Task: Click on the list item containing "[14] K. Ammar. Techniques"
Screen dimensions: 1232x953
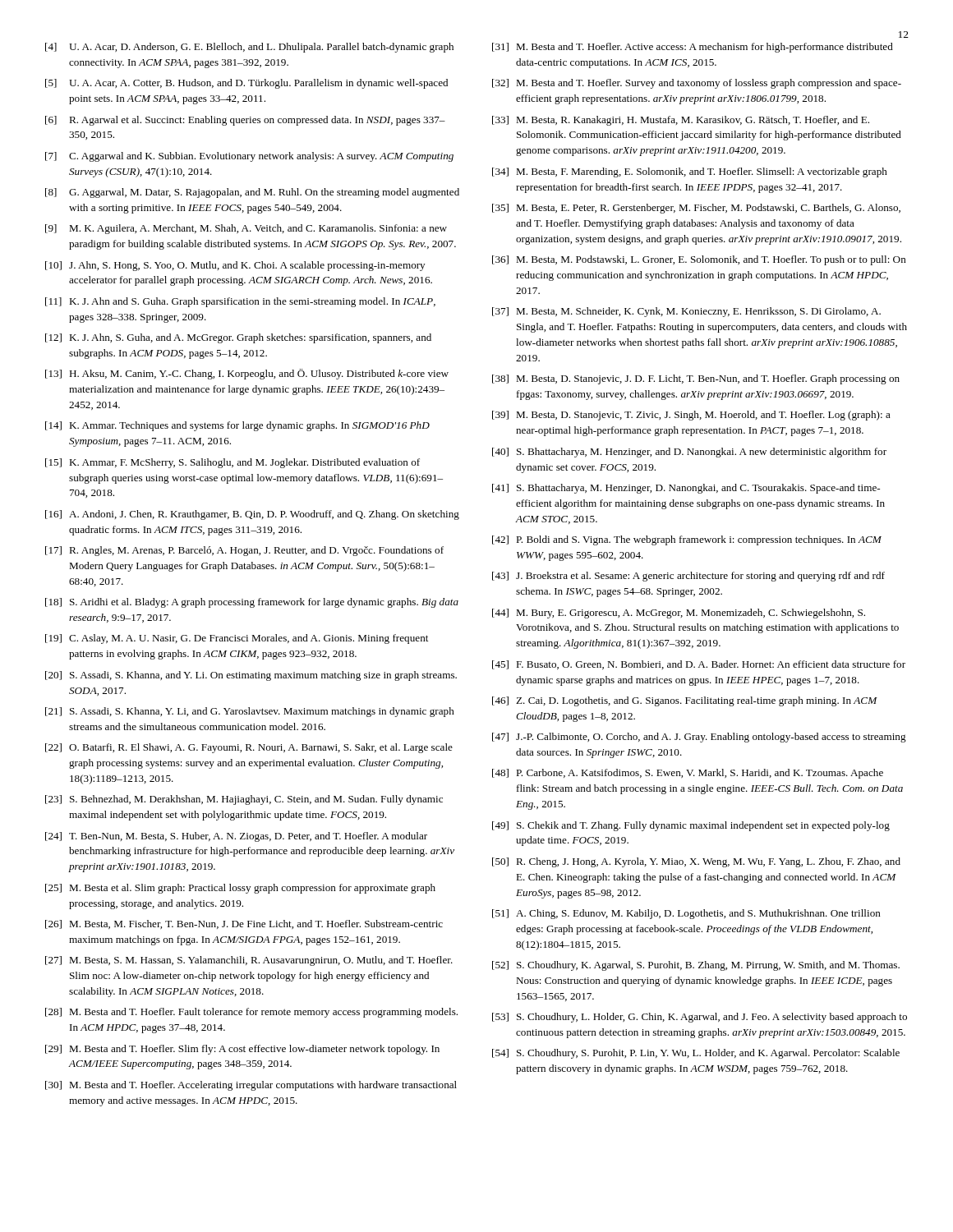Action: pyautogui.click(x=253, y=434)
